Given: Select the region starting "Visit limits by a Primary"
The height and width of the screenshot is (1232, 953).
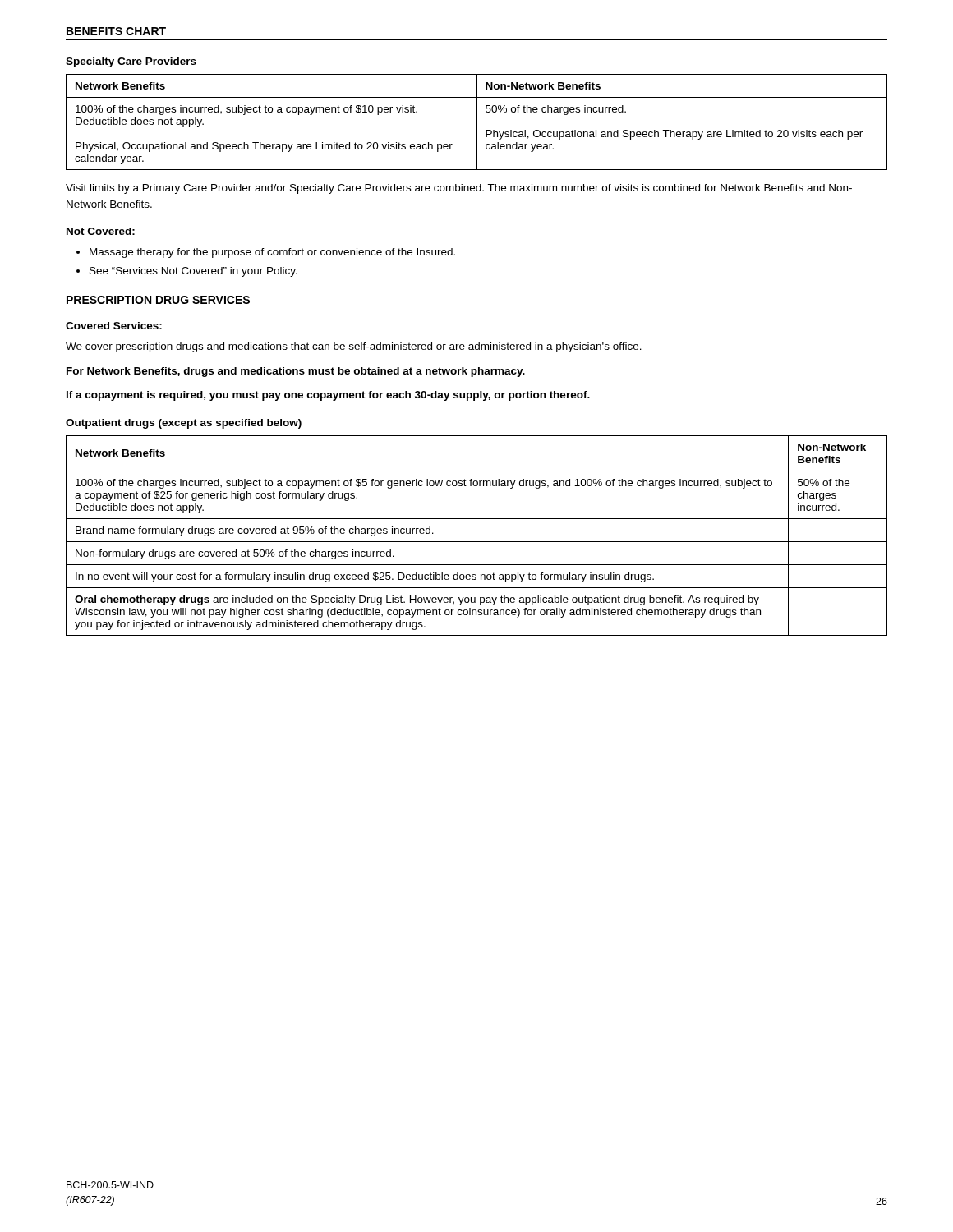Looking at the screenshot, I should 459,196.
